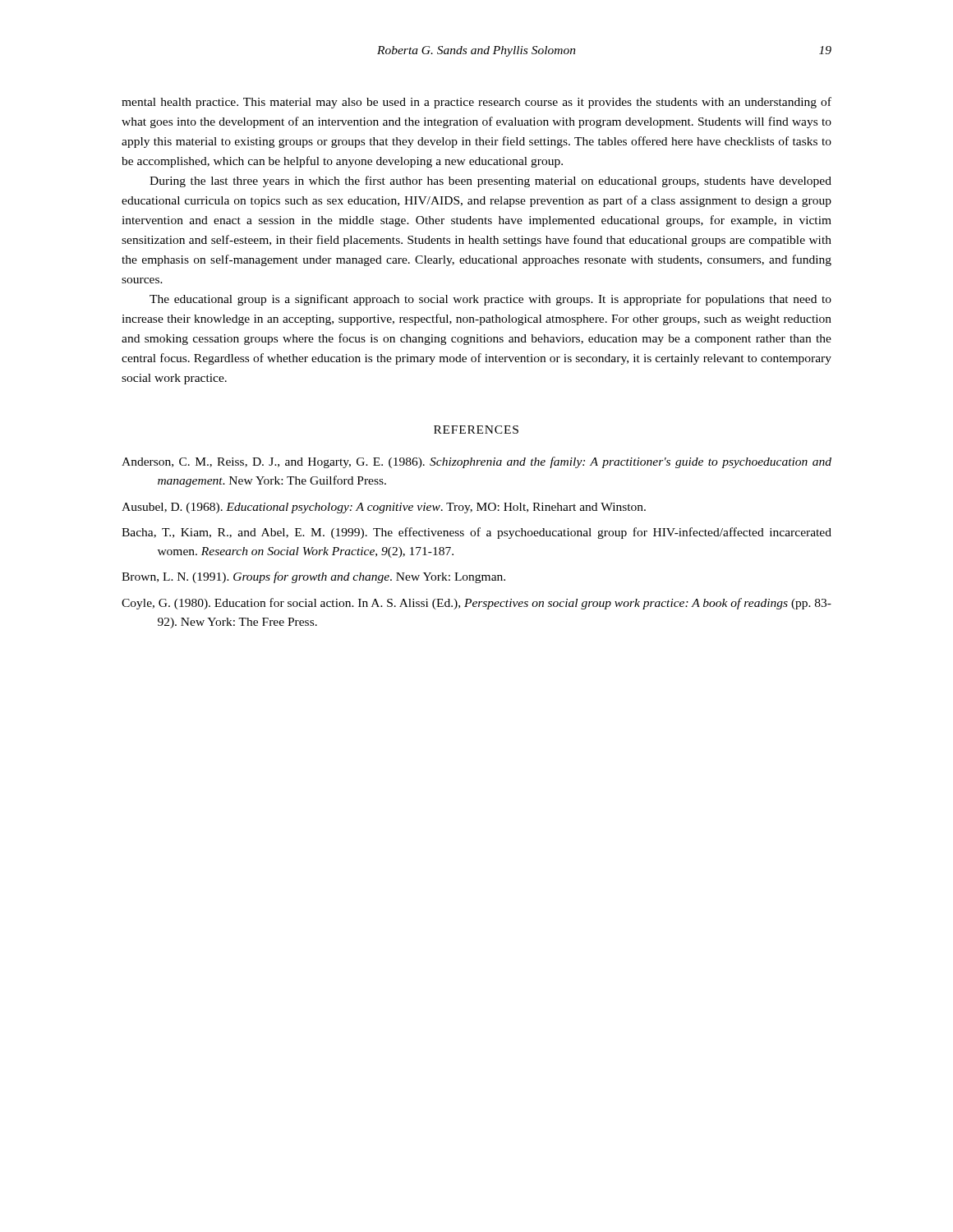Point to the block beginning "During the last three years"
Image resolution: width=953 pixels, height=1232 pixels.
pyautogui.click(x=476, y=230)
